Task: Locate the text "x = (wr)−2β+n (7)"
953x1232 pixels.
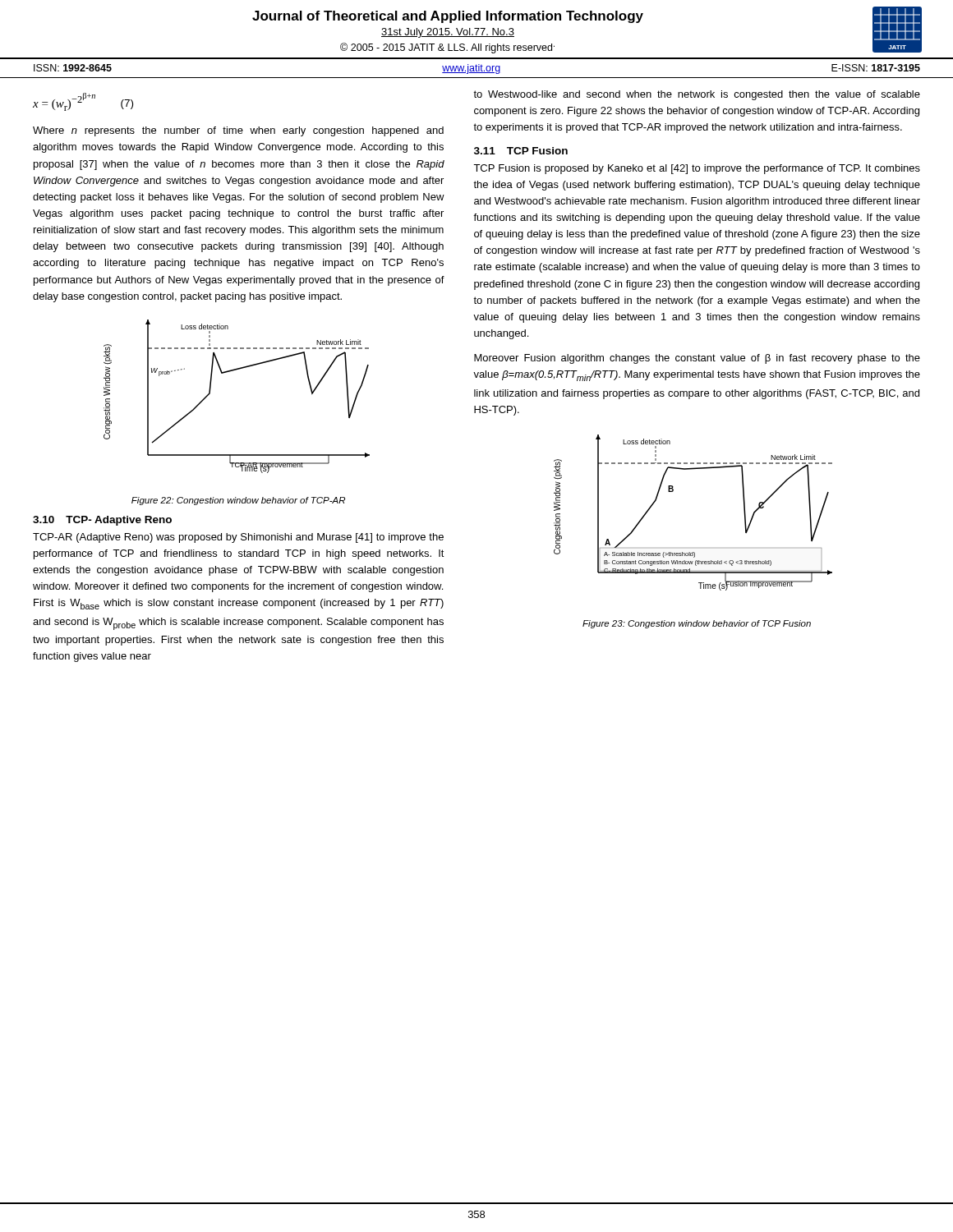Action: (83, 103)
